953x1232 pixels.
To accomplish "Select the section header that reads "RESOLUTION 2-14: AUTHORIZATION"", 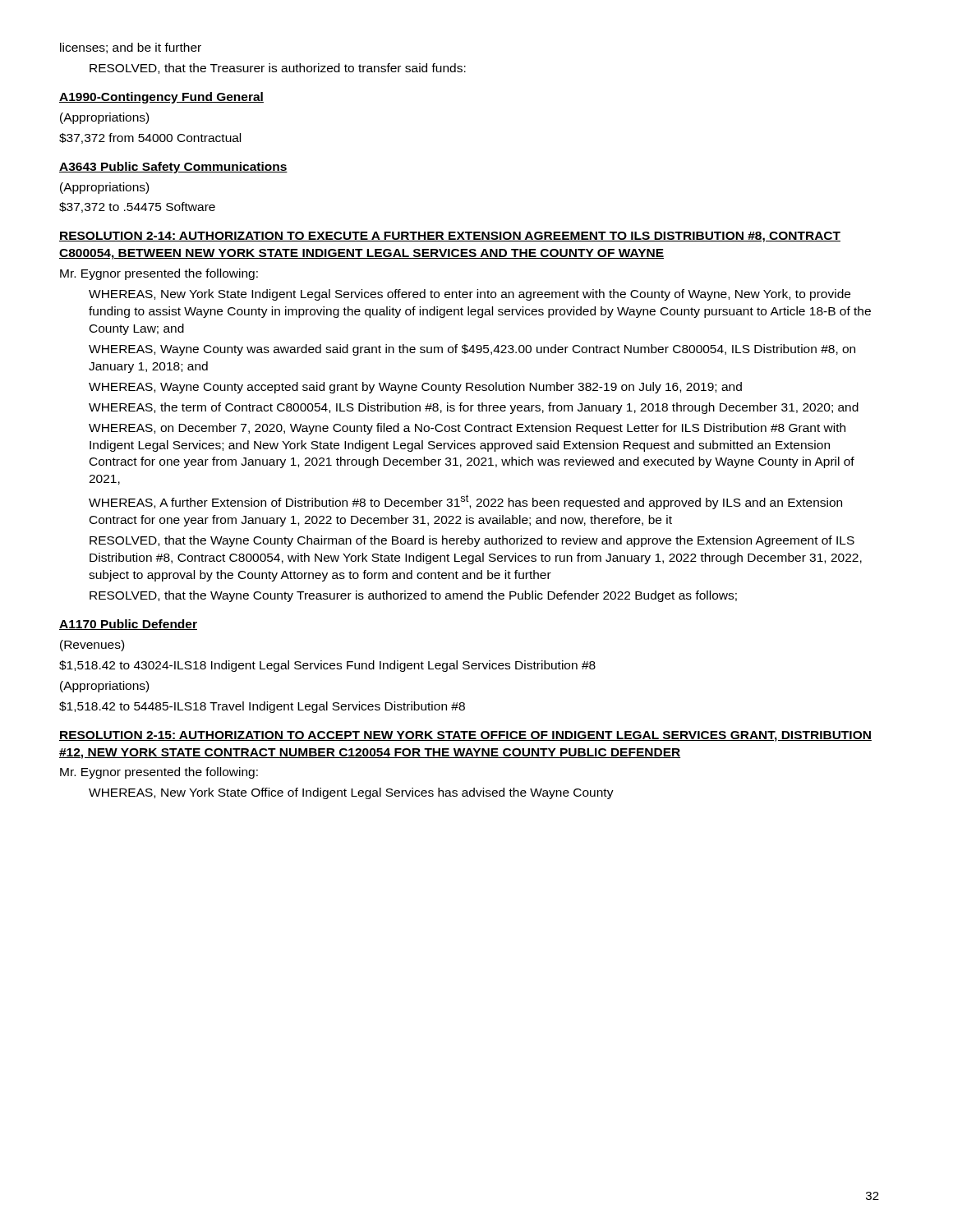I will tap(469, 245).
